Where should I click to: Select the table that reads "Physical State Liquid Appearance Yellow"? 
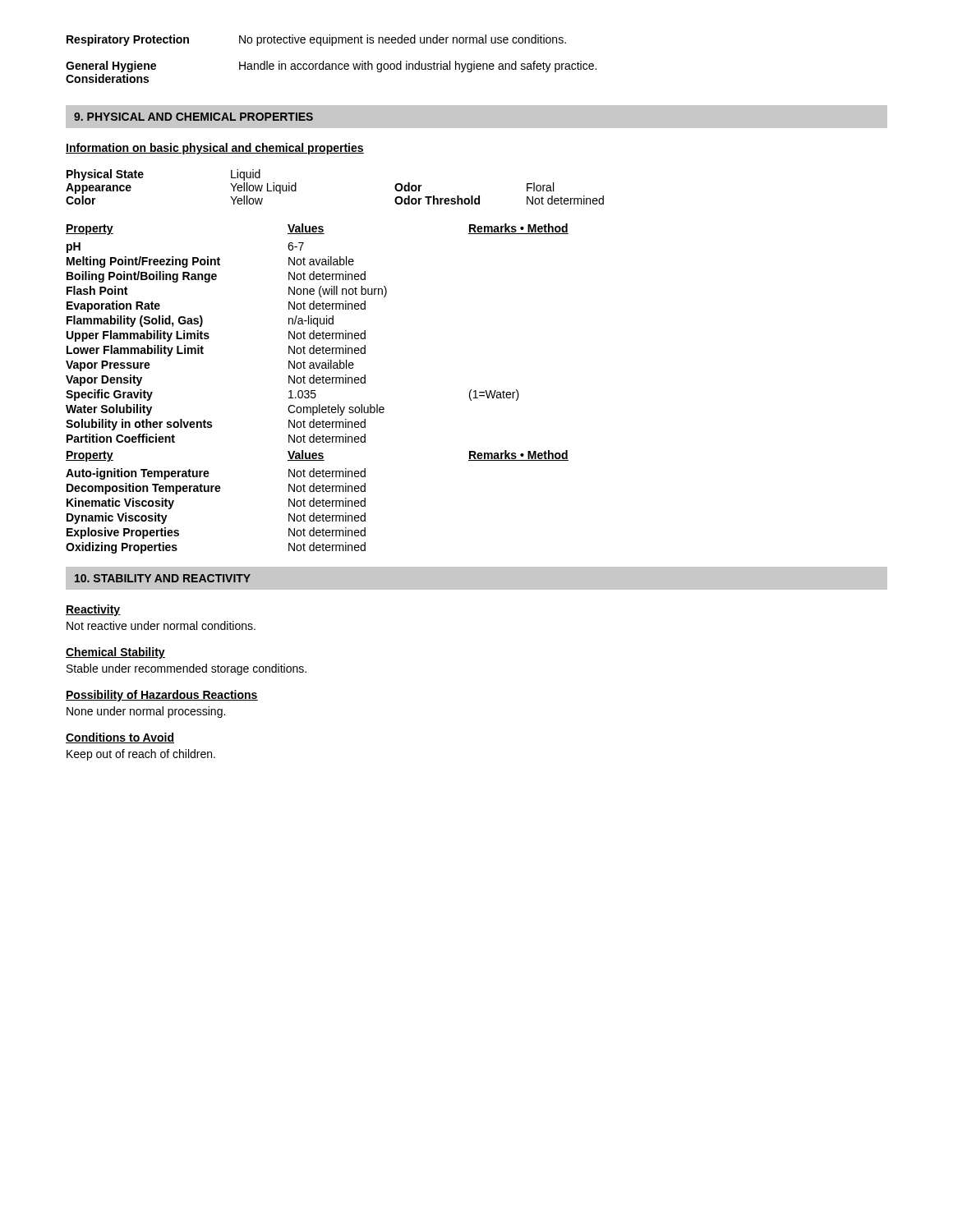tap(476, 187)
